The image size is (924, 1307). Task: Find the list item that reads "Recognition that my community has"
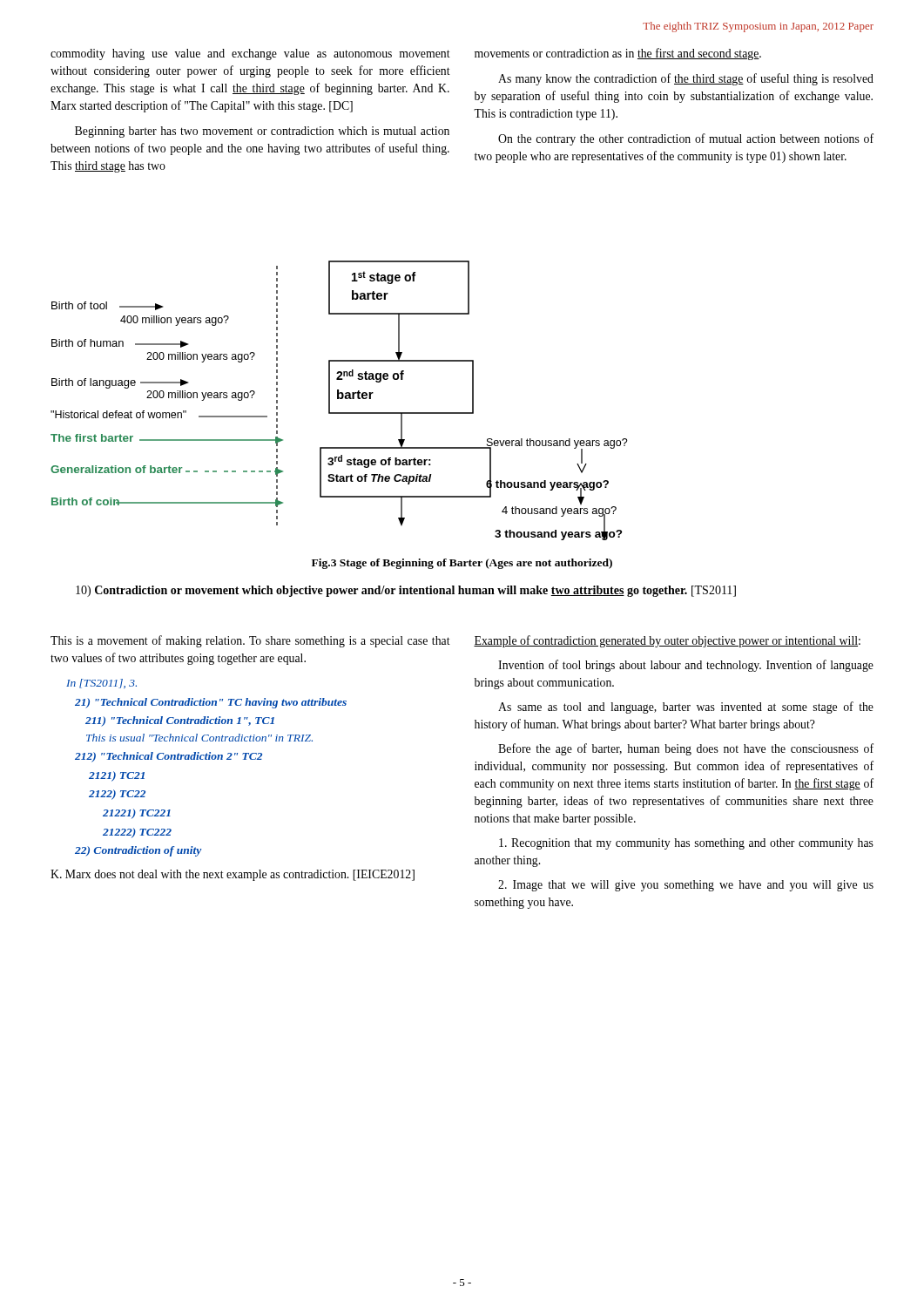click(674, 852)
